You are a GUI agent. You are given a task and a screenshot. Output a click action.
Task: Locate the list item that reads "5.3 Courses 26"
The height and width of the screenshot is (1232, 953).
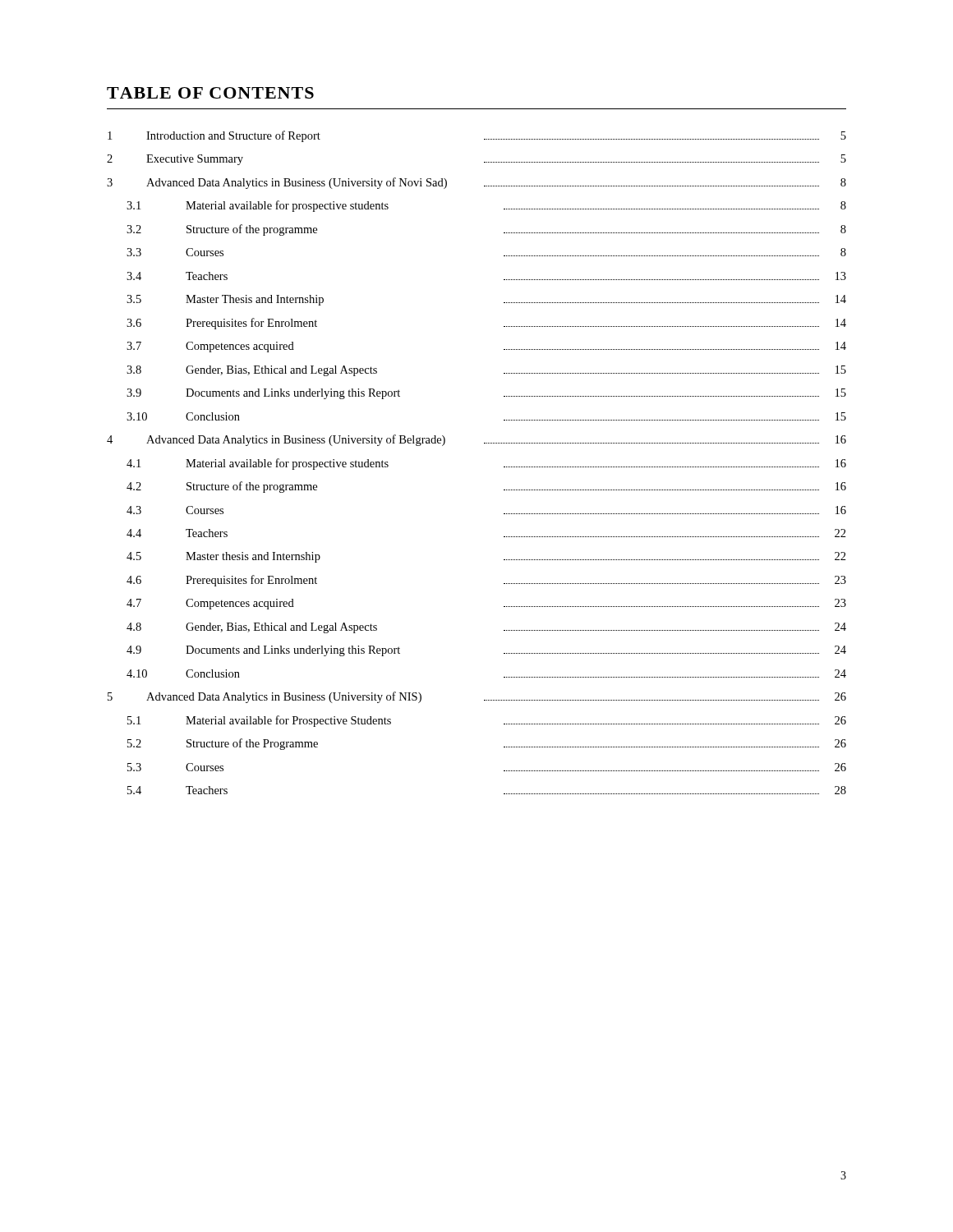click(138, 767)
